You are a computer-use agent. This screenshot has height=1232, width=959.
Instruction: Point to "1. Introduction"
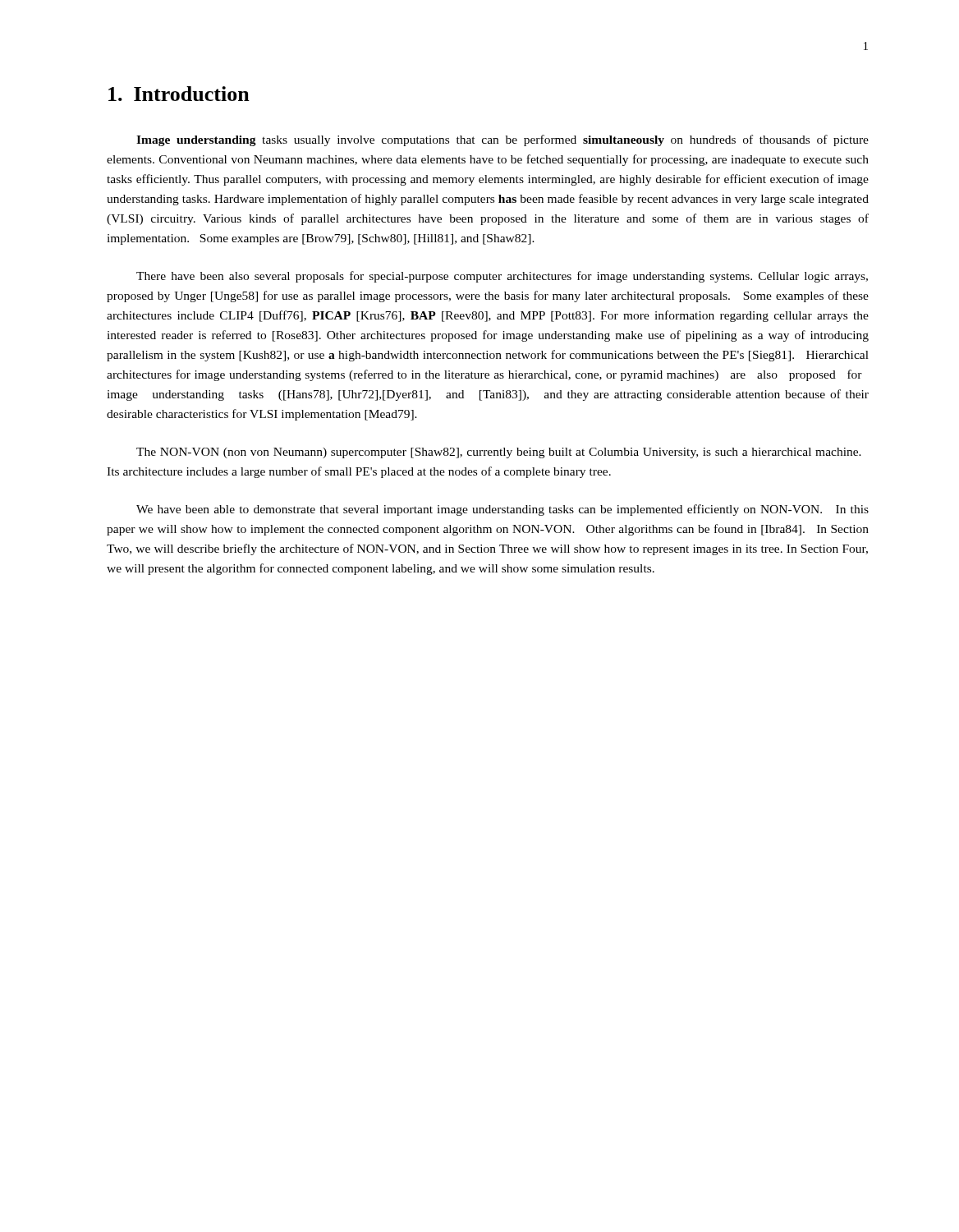(179, 94)
